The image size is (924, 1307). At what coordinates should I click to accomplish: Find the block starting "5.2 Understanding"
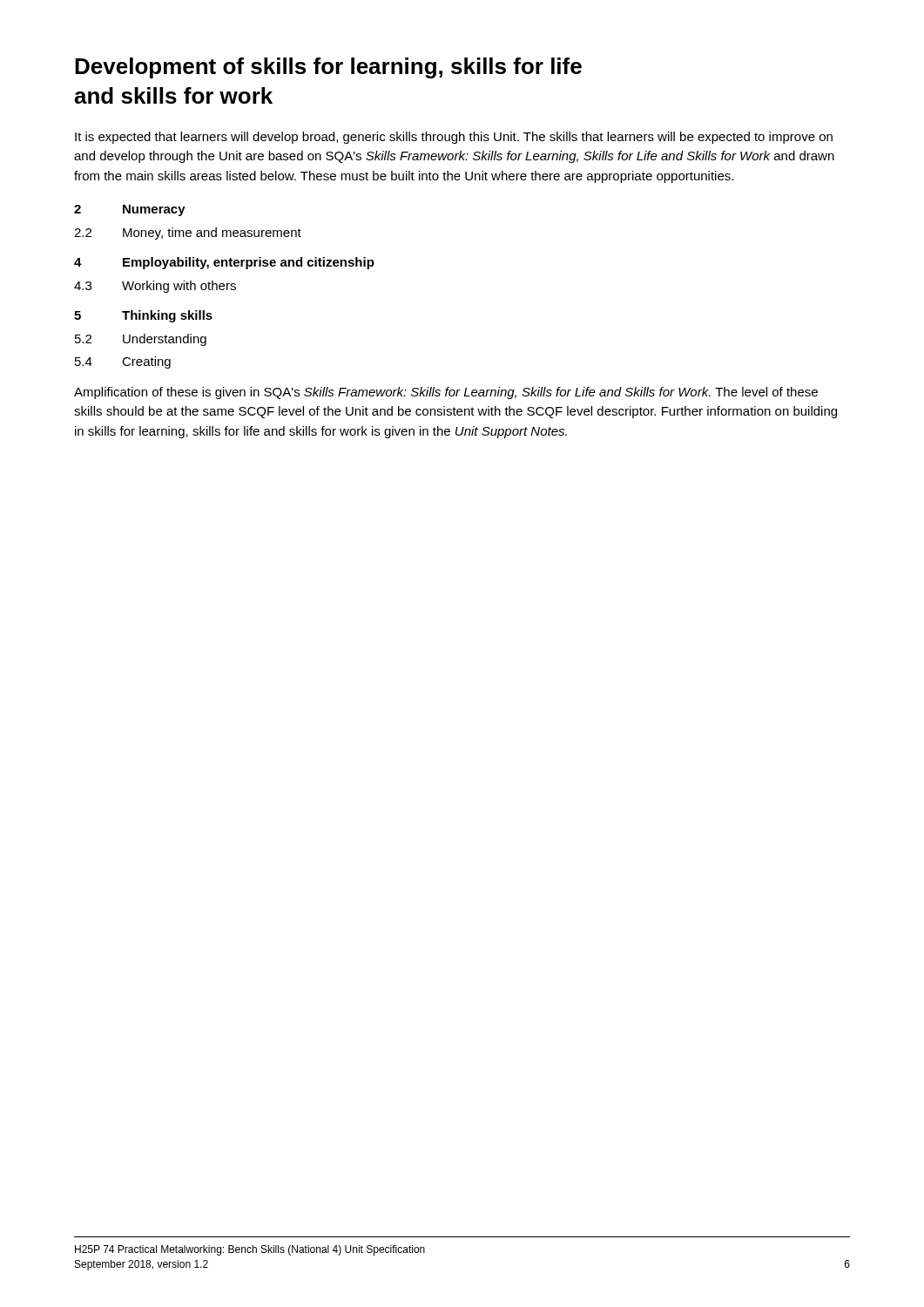[141, 340]
